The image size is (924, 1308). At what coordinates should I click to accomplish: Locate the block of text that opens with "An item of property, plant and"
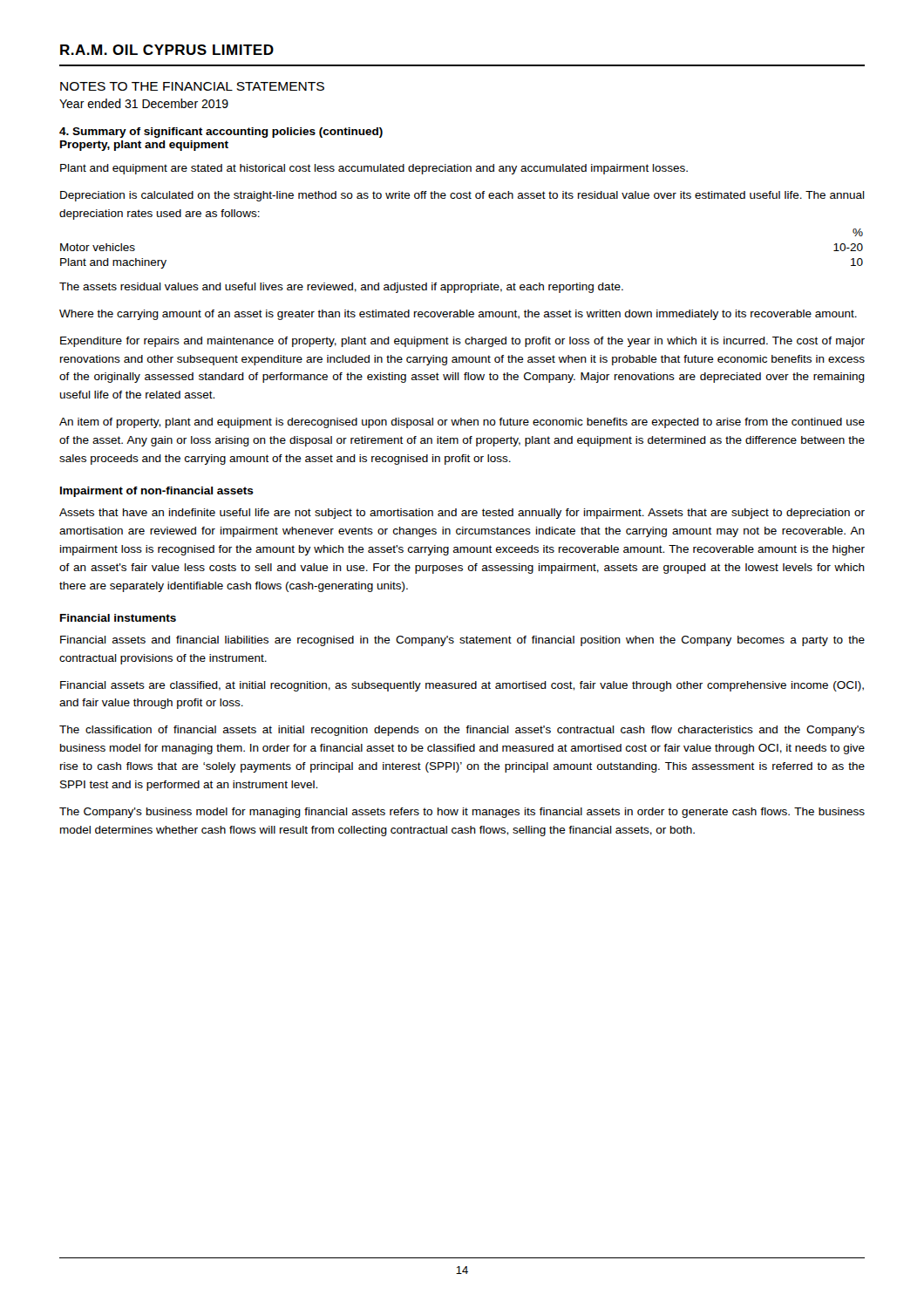[x=462, y=441]
